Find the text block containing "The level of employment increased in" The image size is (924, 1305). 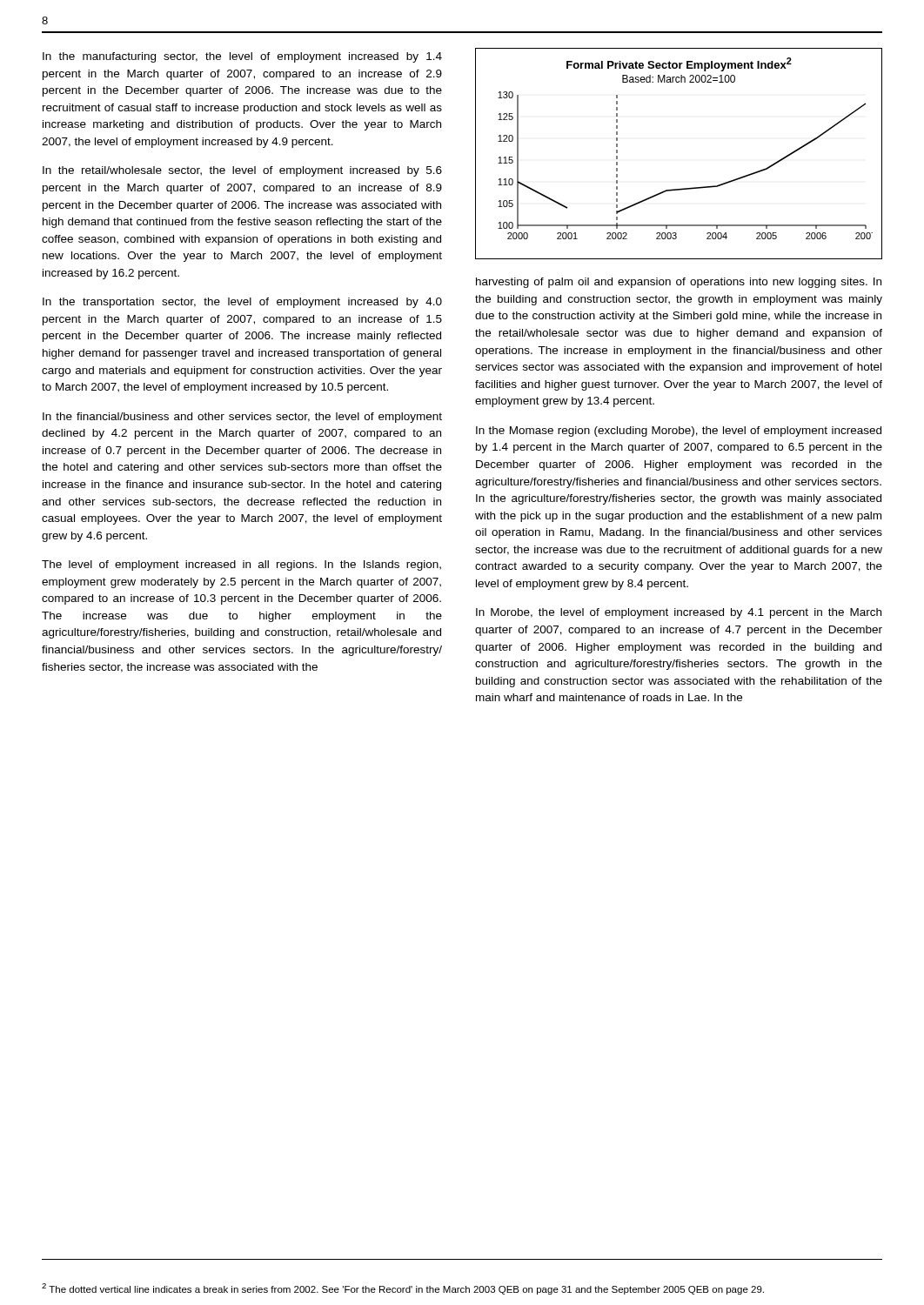(242, 615)
